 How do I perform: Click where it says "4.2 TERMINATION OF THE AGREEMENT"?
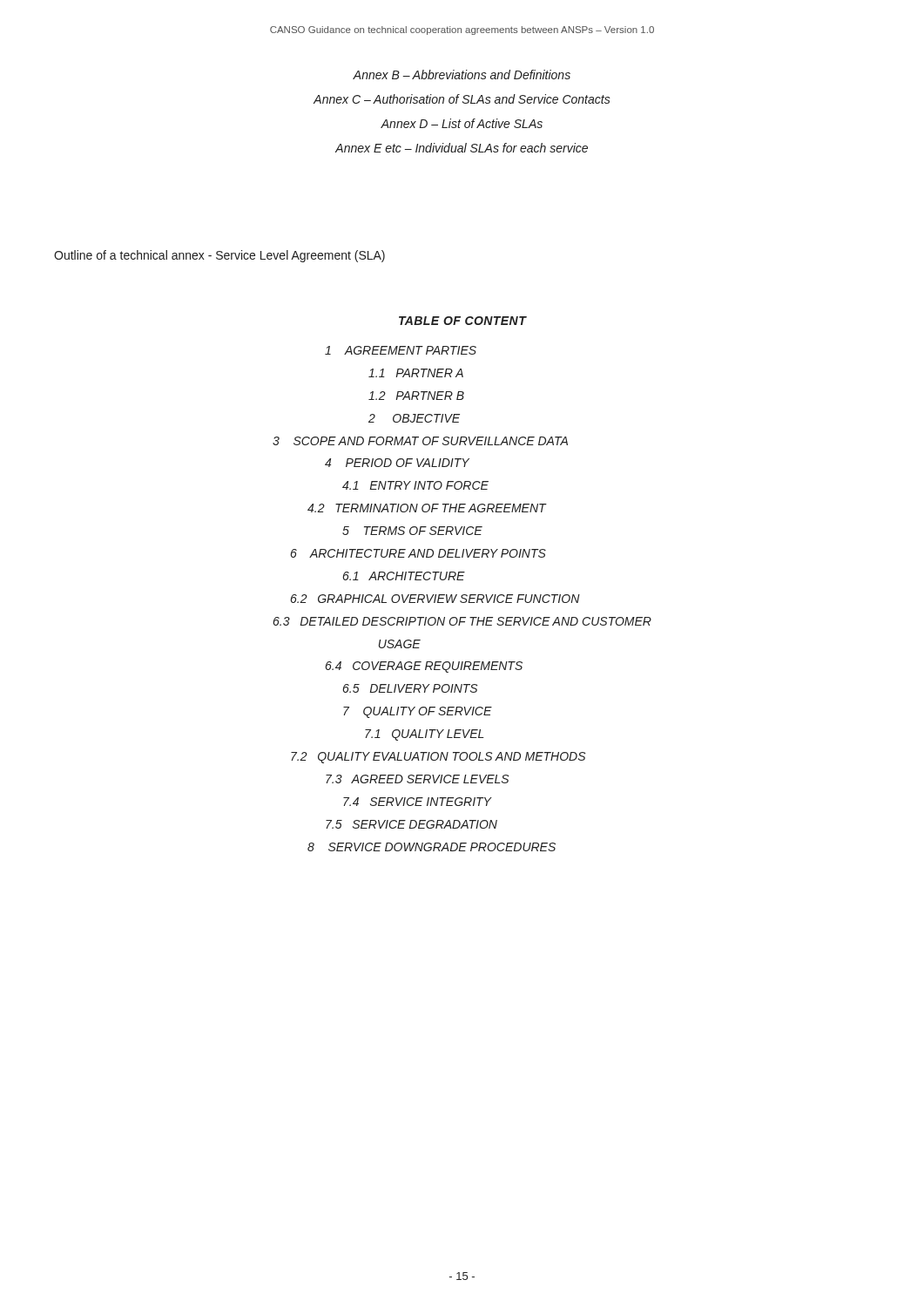(x=427, y=508)
